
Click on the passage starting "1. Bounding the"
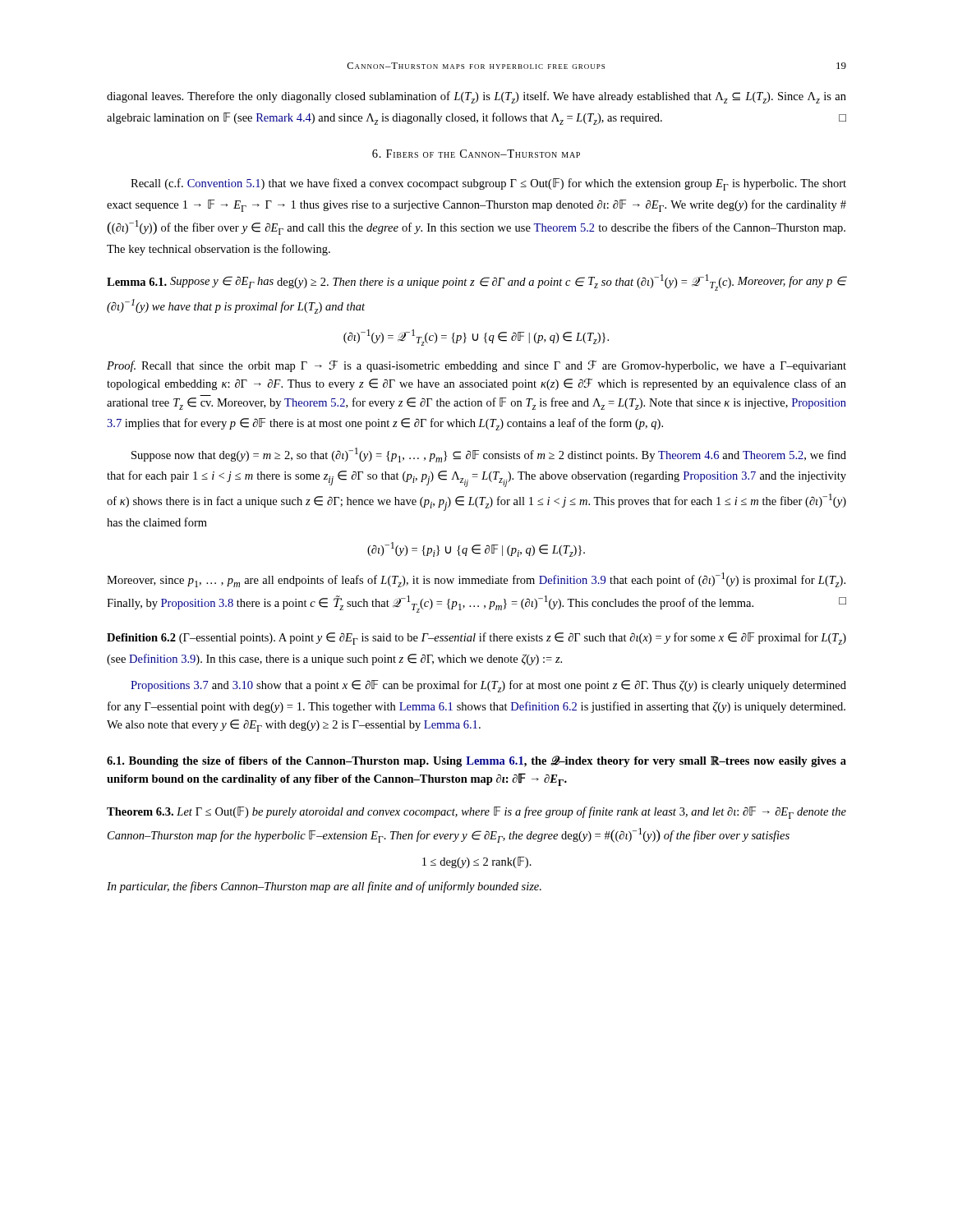point(476,771)
